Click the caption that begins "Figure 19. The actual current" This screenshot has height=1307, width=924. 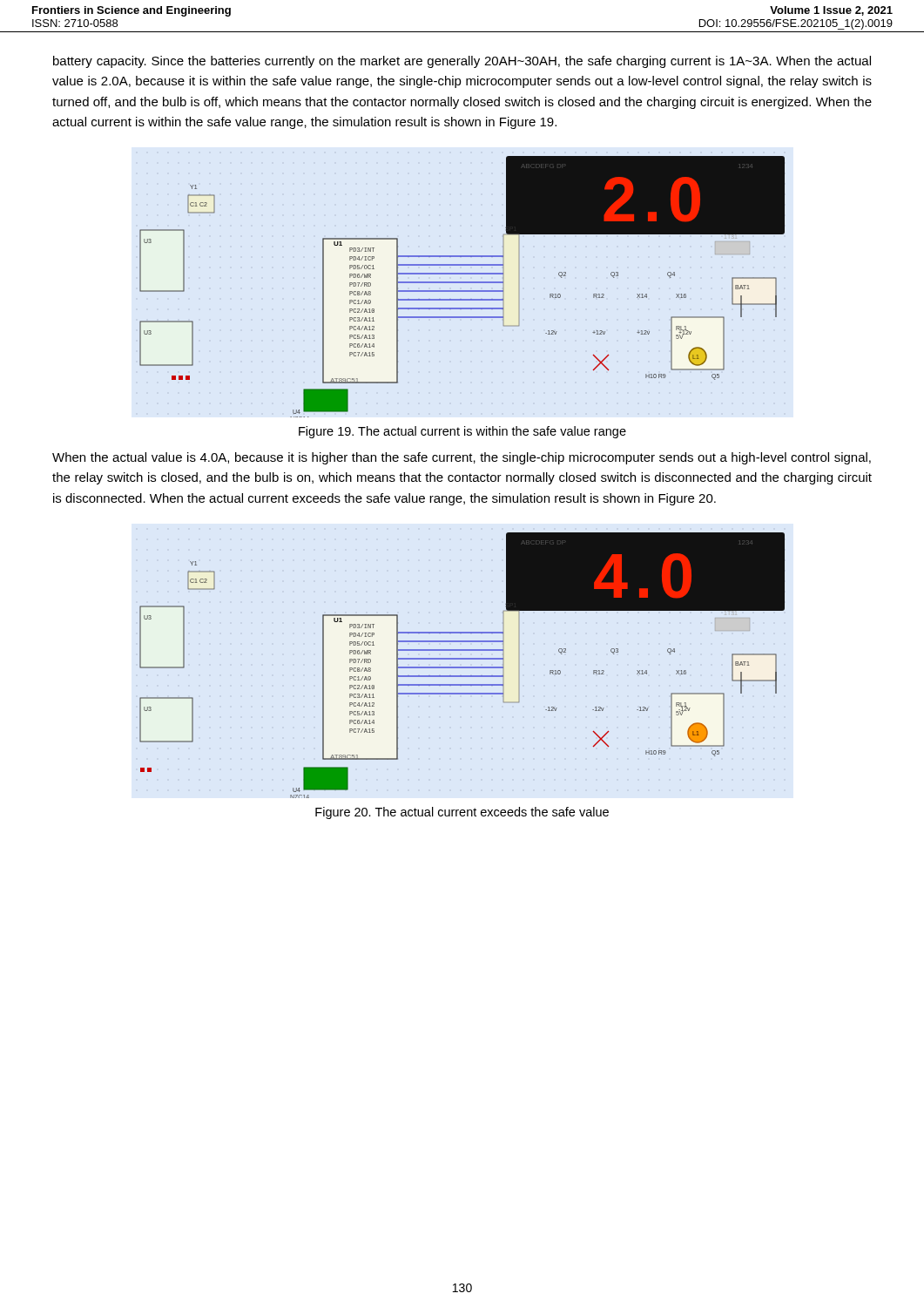[x=462, y=431]
